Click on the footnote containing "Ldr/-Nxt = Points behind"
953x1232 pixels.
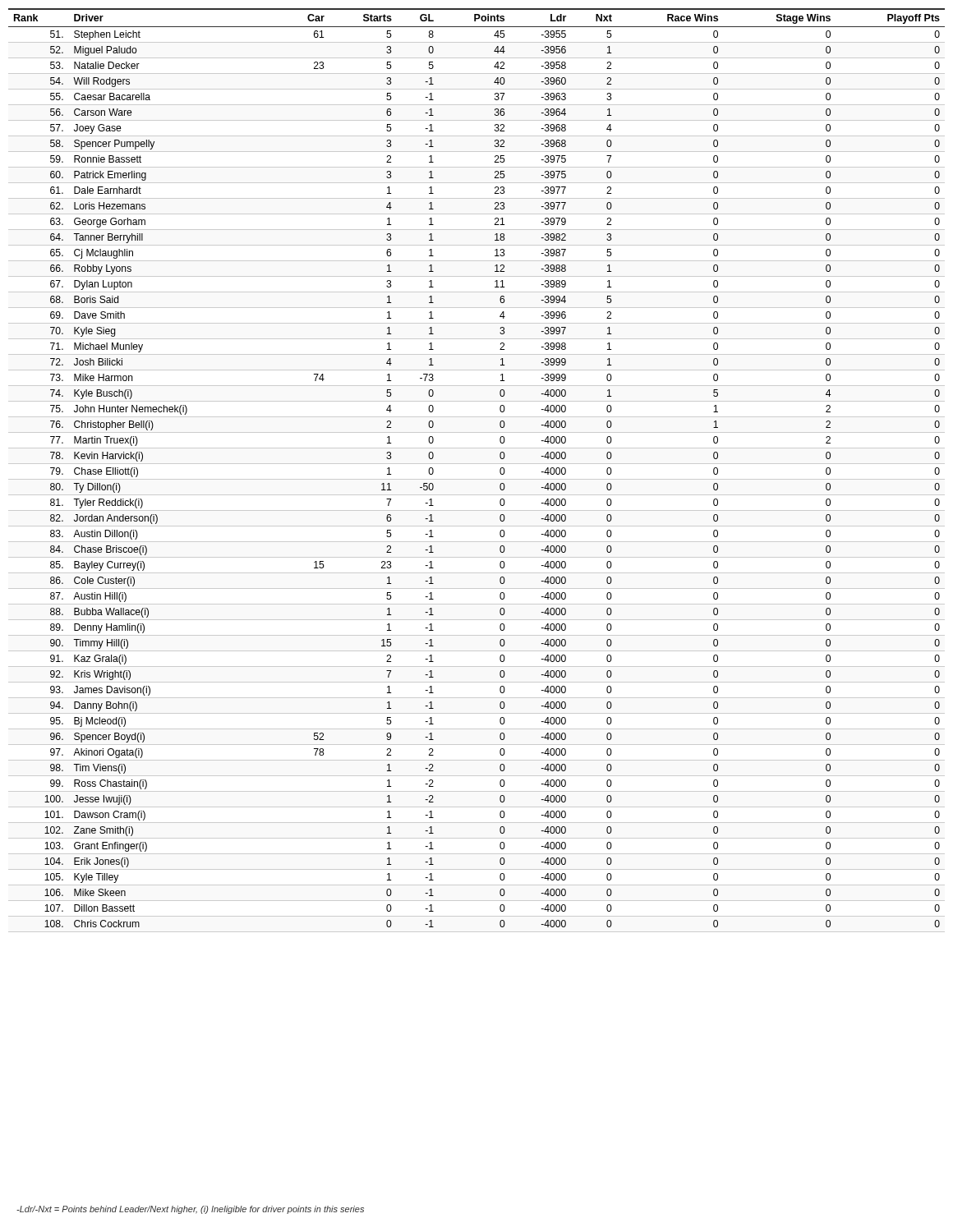tap(190, 1209)
